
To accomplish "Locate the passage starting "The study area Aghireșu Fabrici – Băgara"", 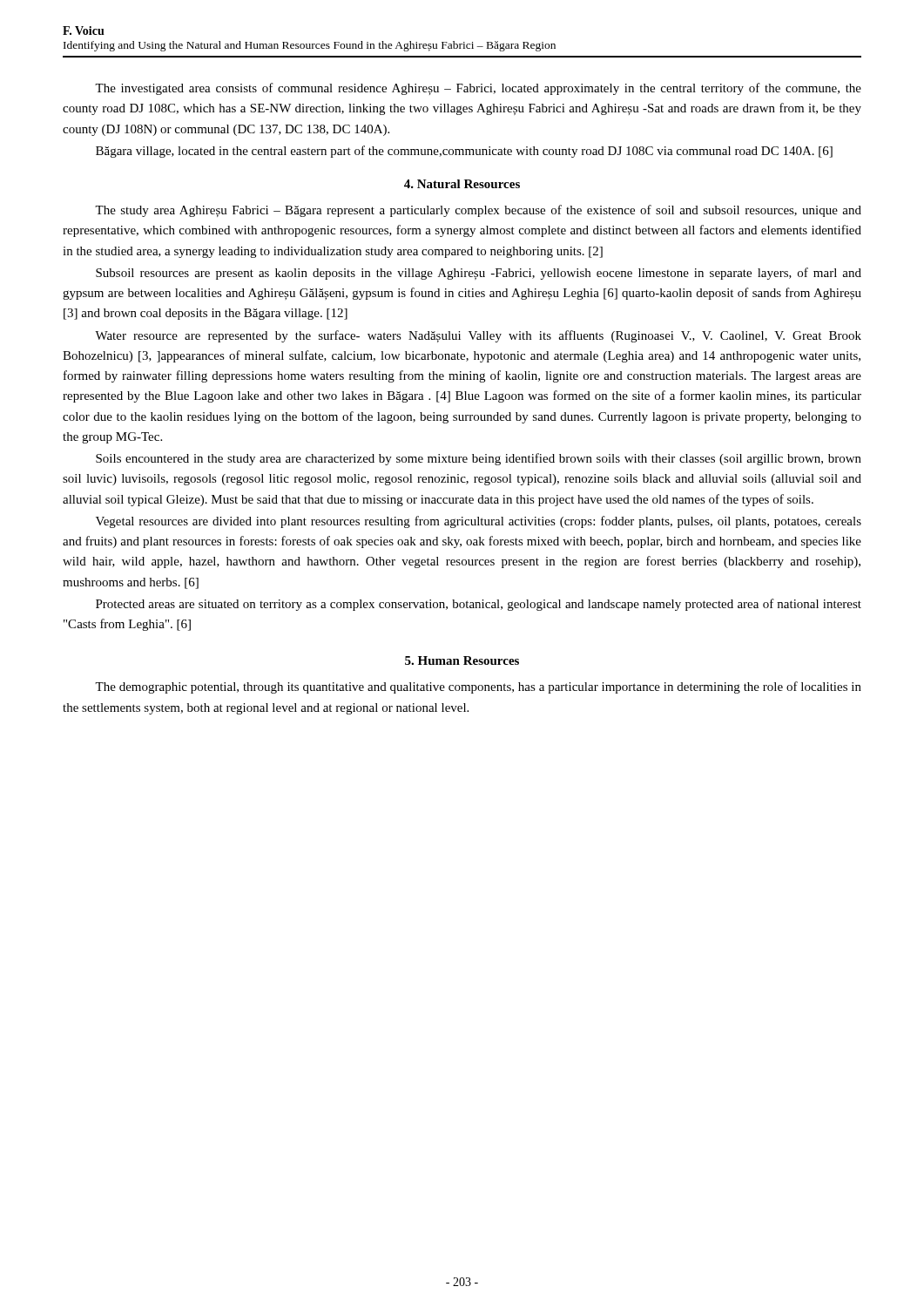I will [x=462, y=231].
